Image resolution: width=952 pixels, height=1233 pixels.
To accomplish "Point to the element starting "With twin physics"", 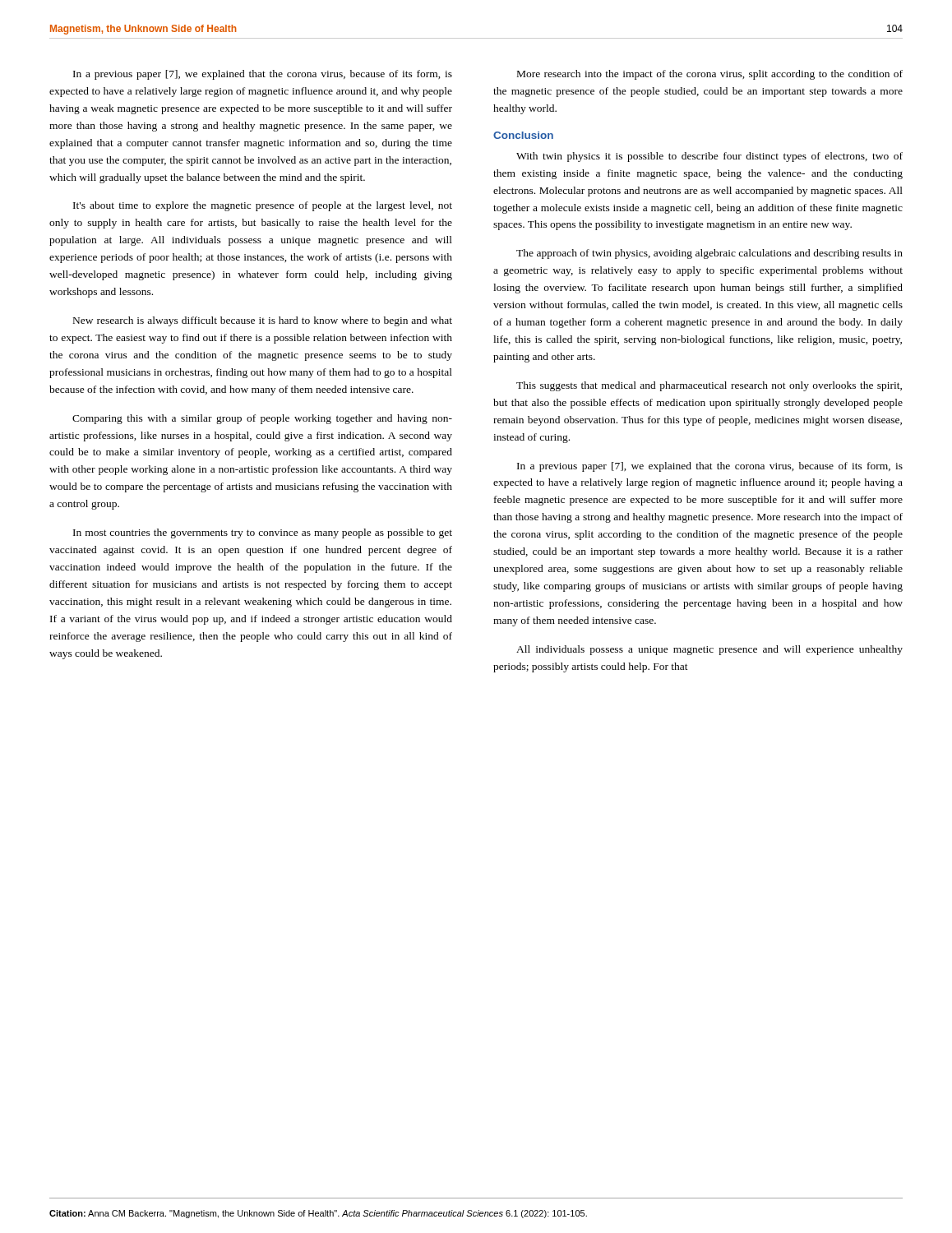I will tap(698, 190).
